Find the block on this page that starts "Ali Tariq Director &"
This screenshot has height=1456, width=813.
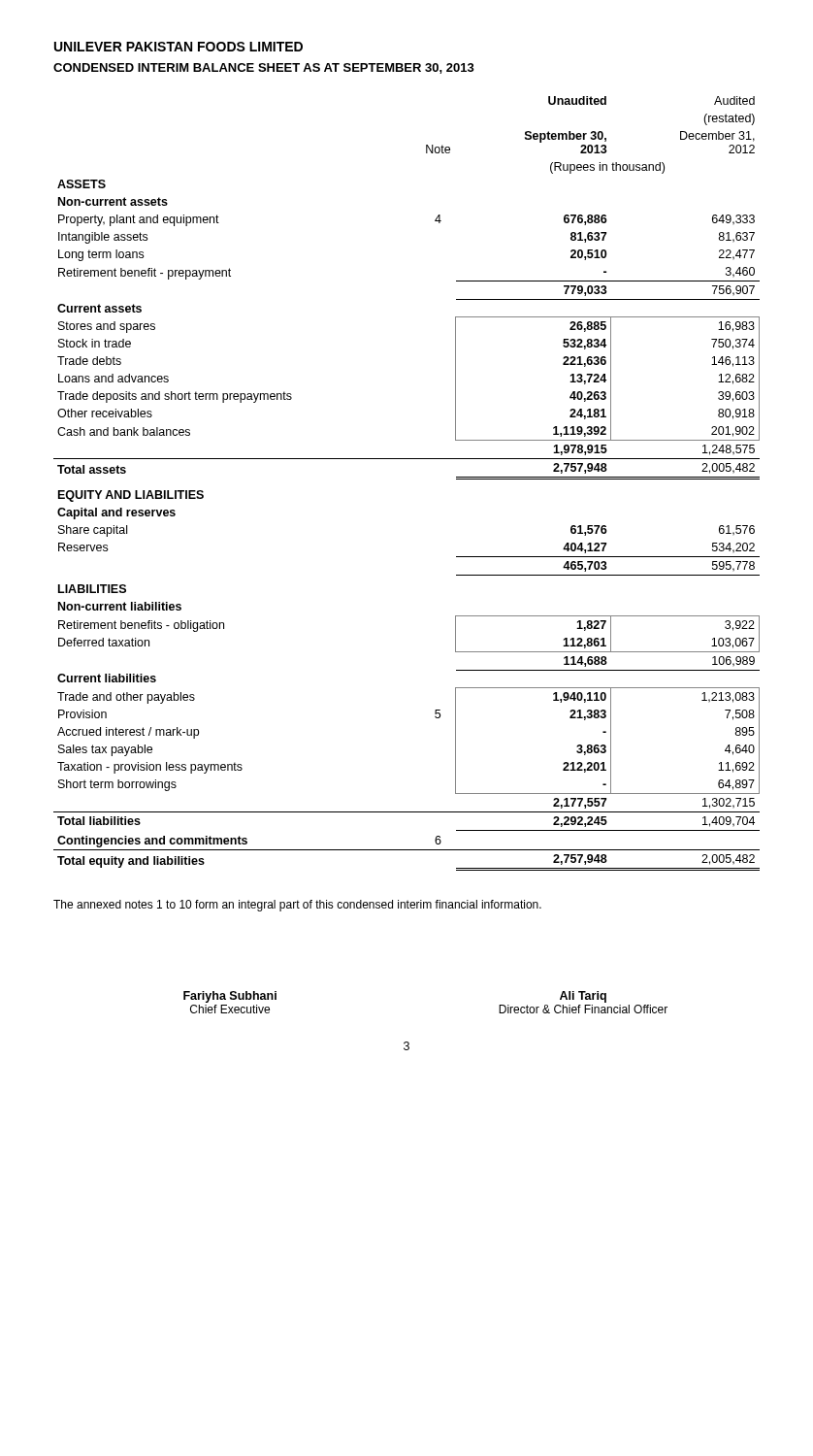coord(583,1003)
